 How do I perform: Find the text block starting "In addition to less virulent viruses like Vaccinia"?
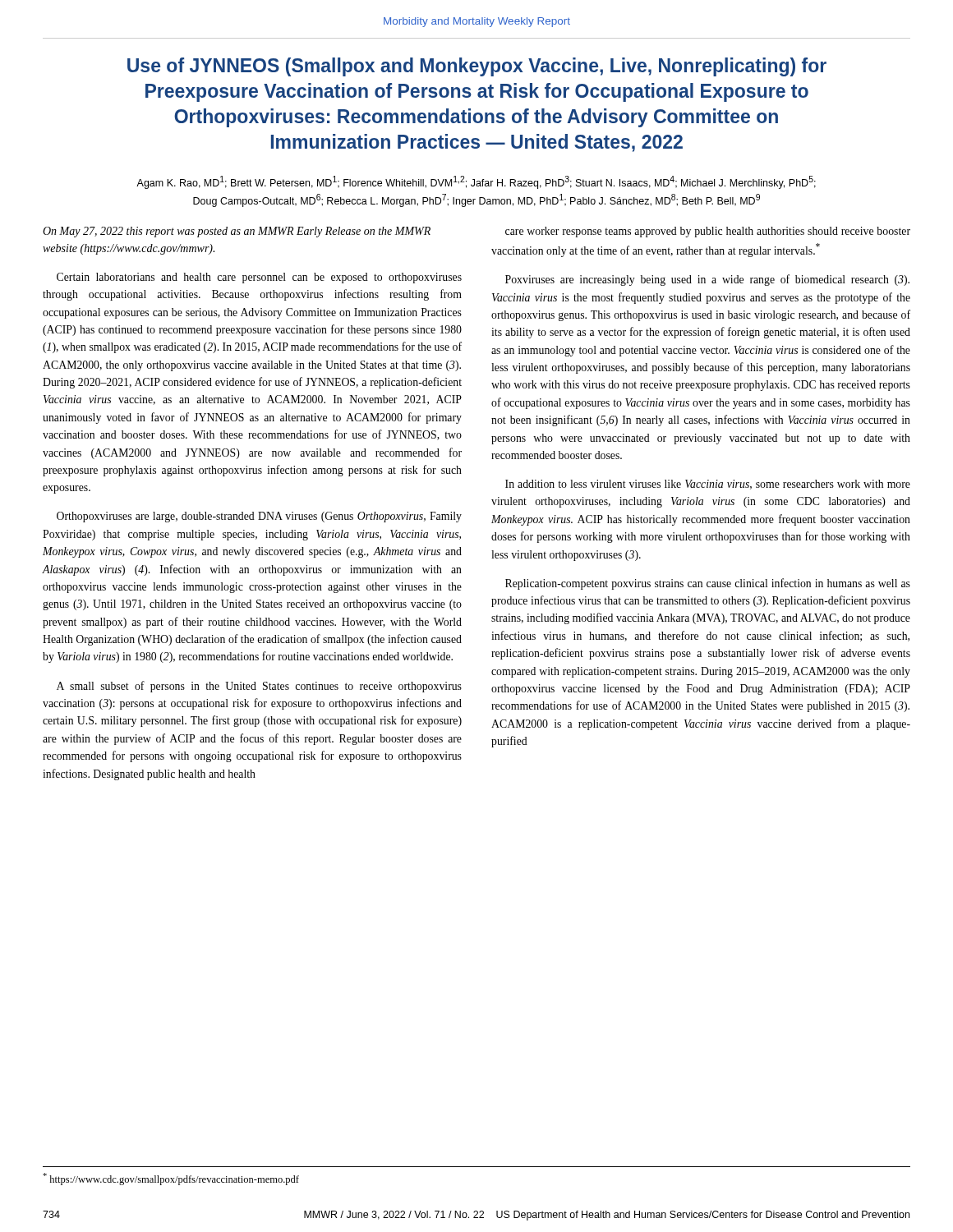coord(701,519)
